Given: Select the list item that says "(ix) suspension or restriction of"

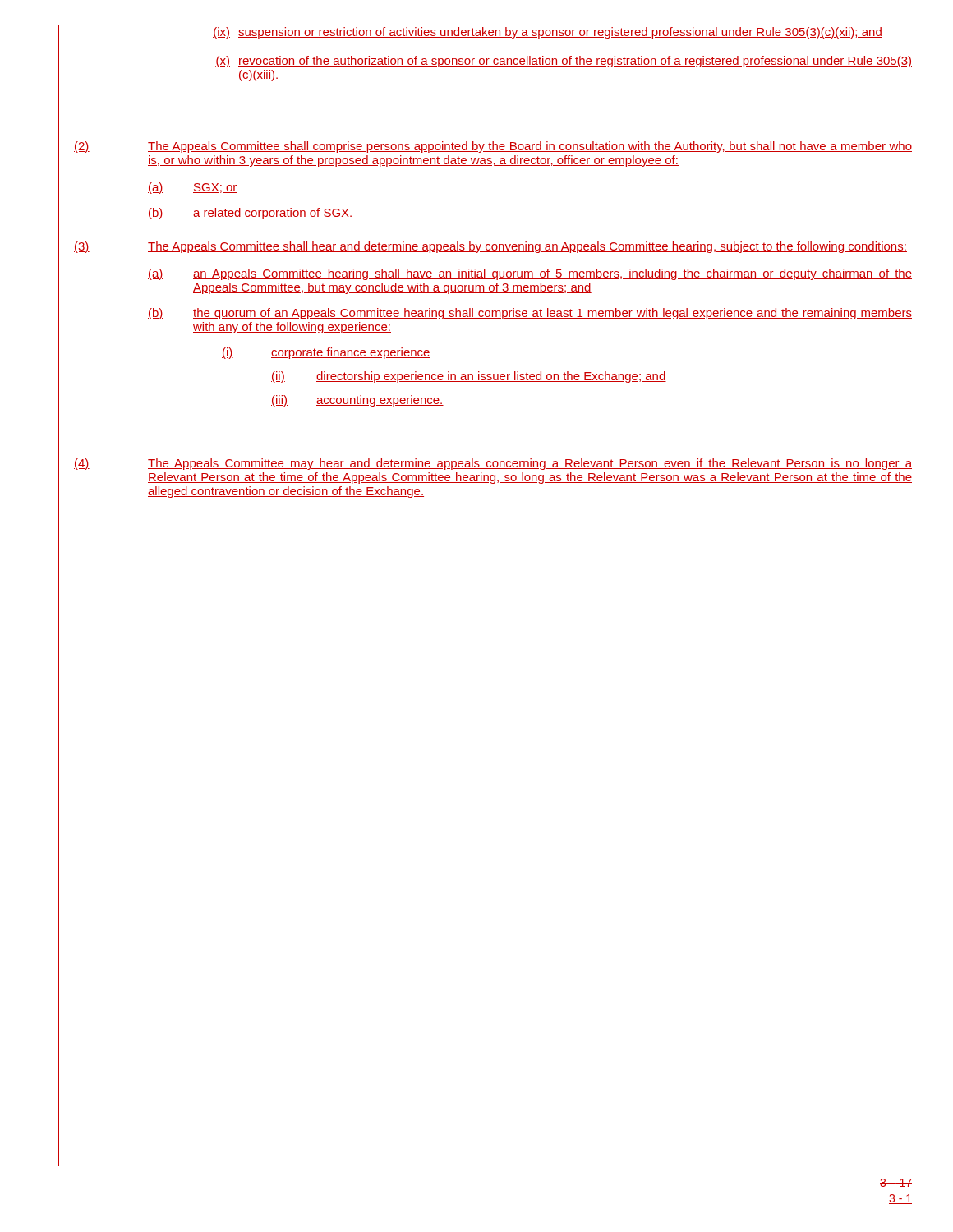Looking at the screenshot, I should click(546, 32).
